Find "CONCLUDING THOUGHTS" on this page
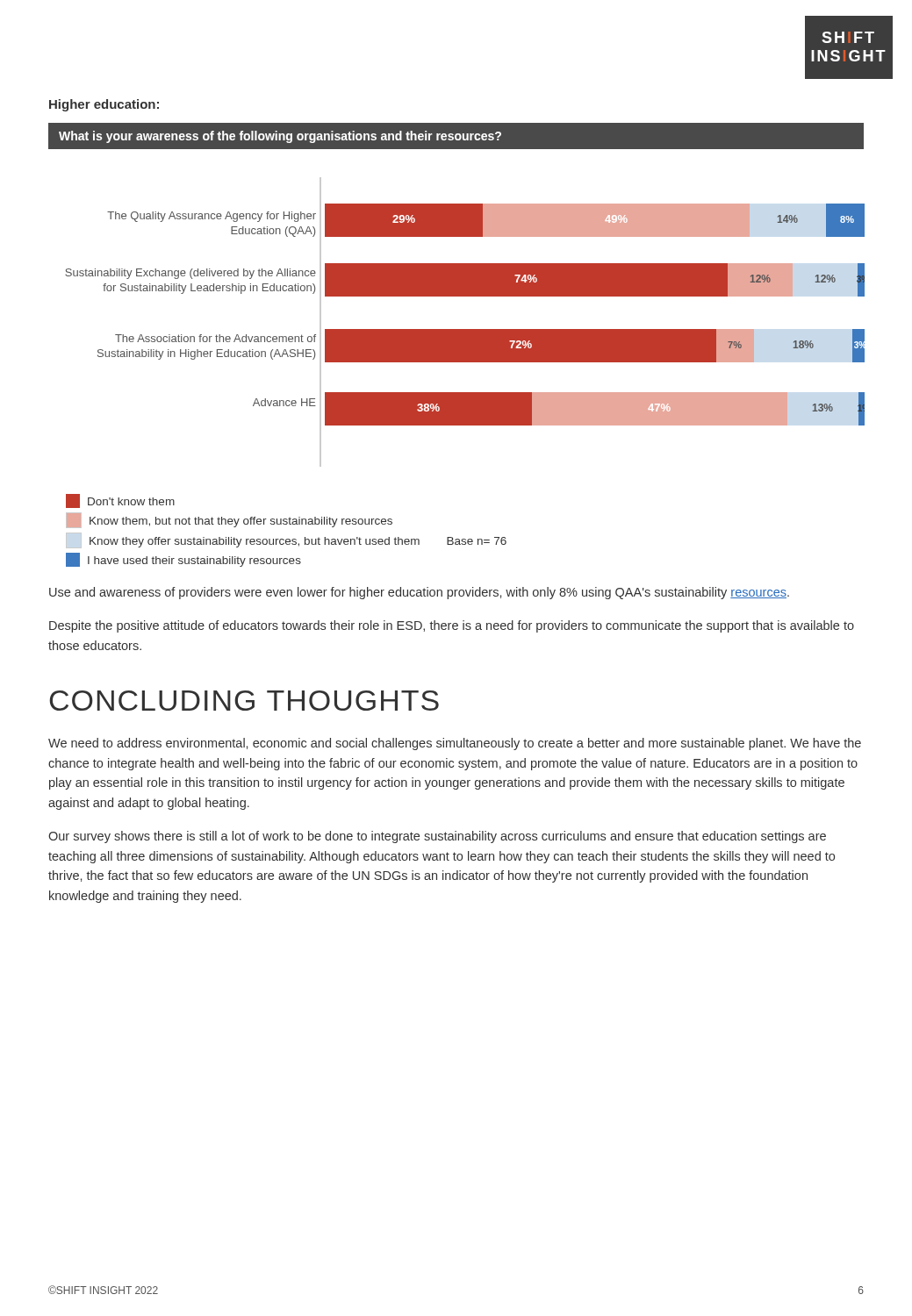The width and height of the screenshot is (912, 1316). 245,700
